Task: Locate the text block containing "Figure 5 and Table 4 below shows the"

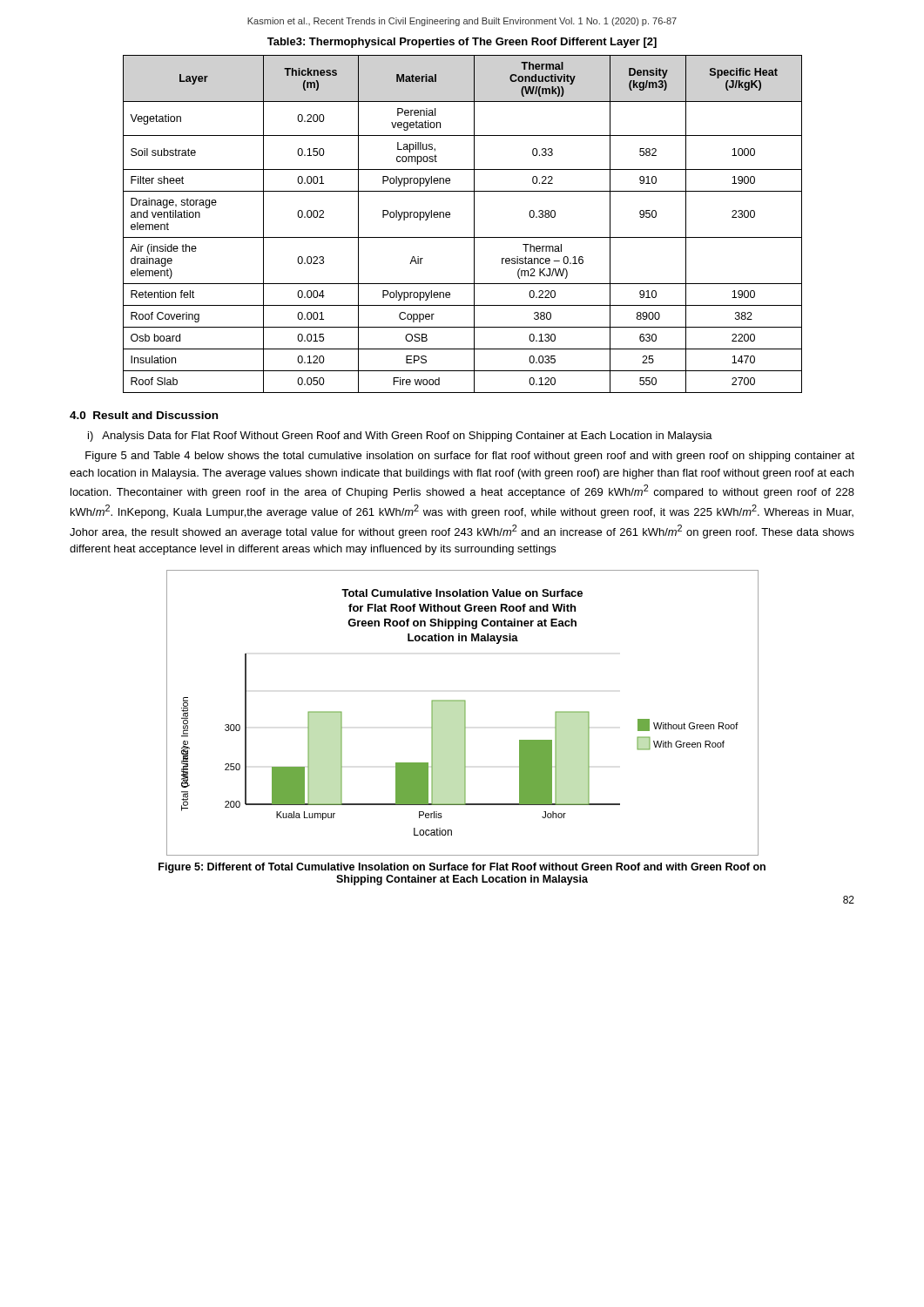Action: coord(462,502)
